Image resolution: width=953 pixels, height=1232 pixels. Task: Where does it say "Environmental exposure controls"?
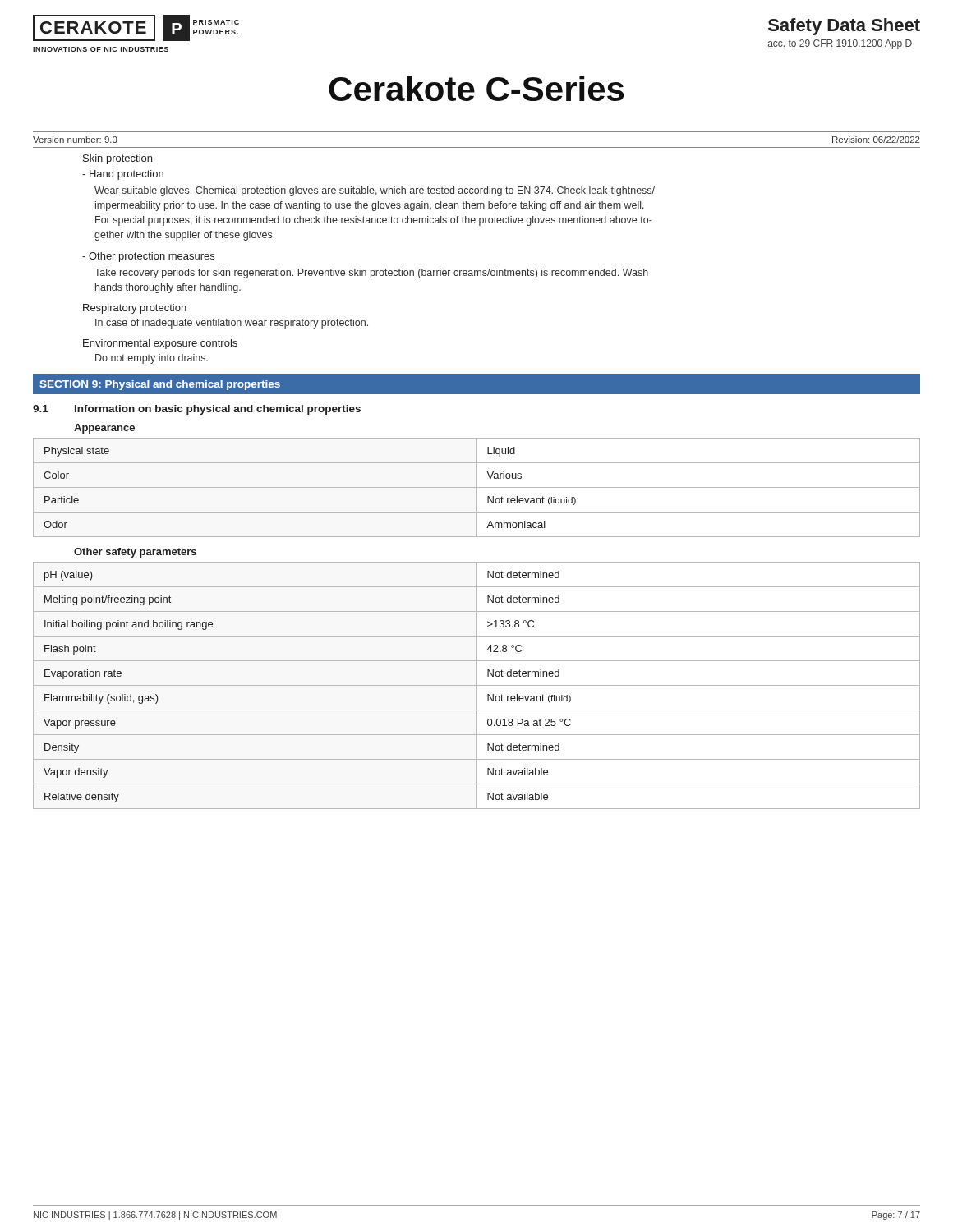(160, 343)
